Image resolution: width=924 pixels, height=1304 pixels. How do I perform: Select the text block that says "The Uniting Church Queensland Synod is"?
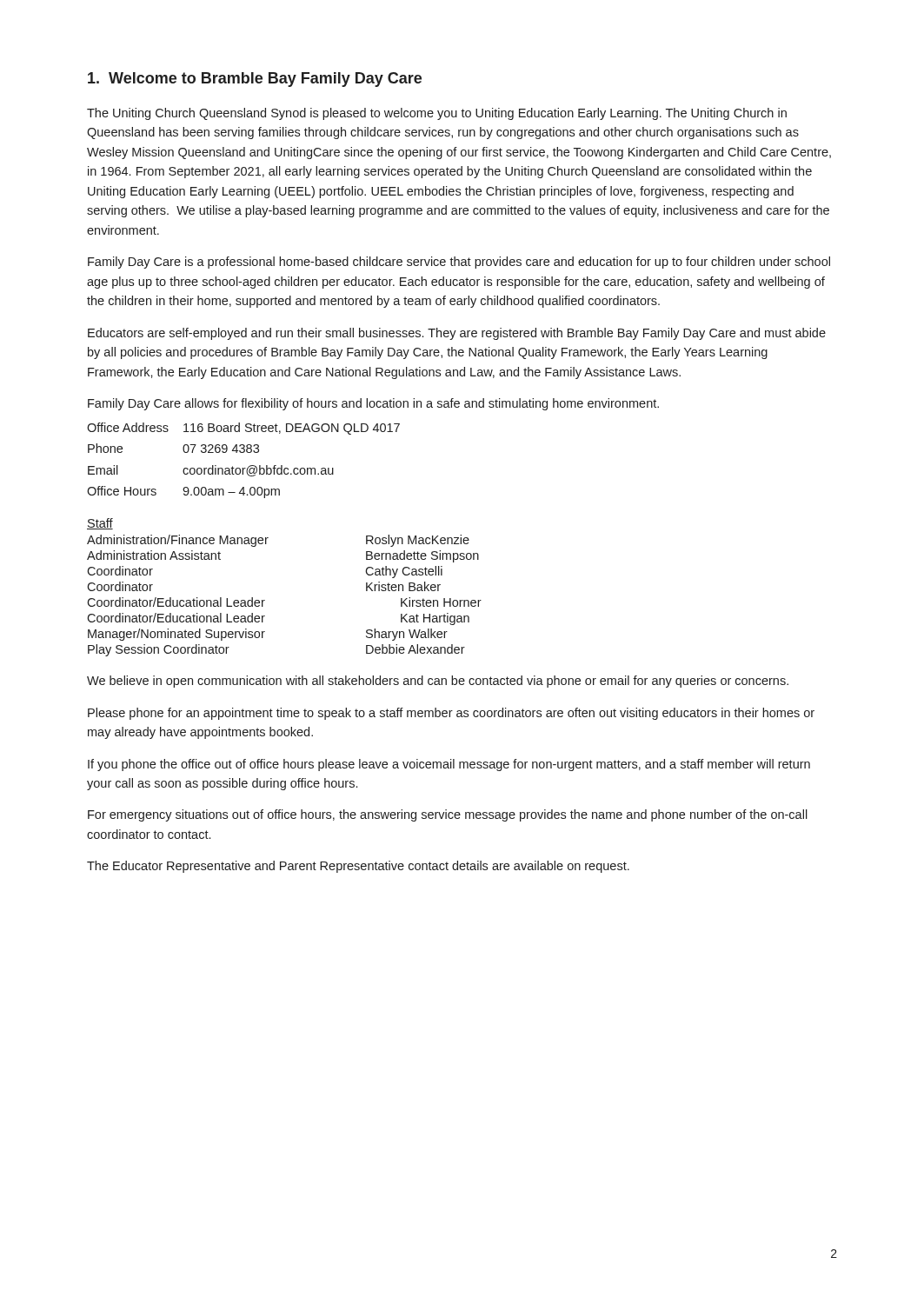(462, 172)
